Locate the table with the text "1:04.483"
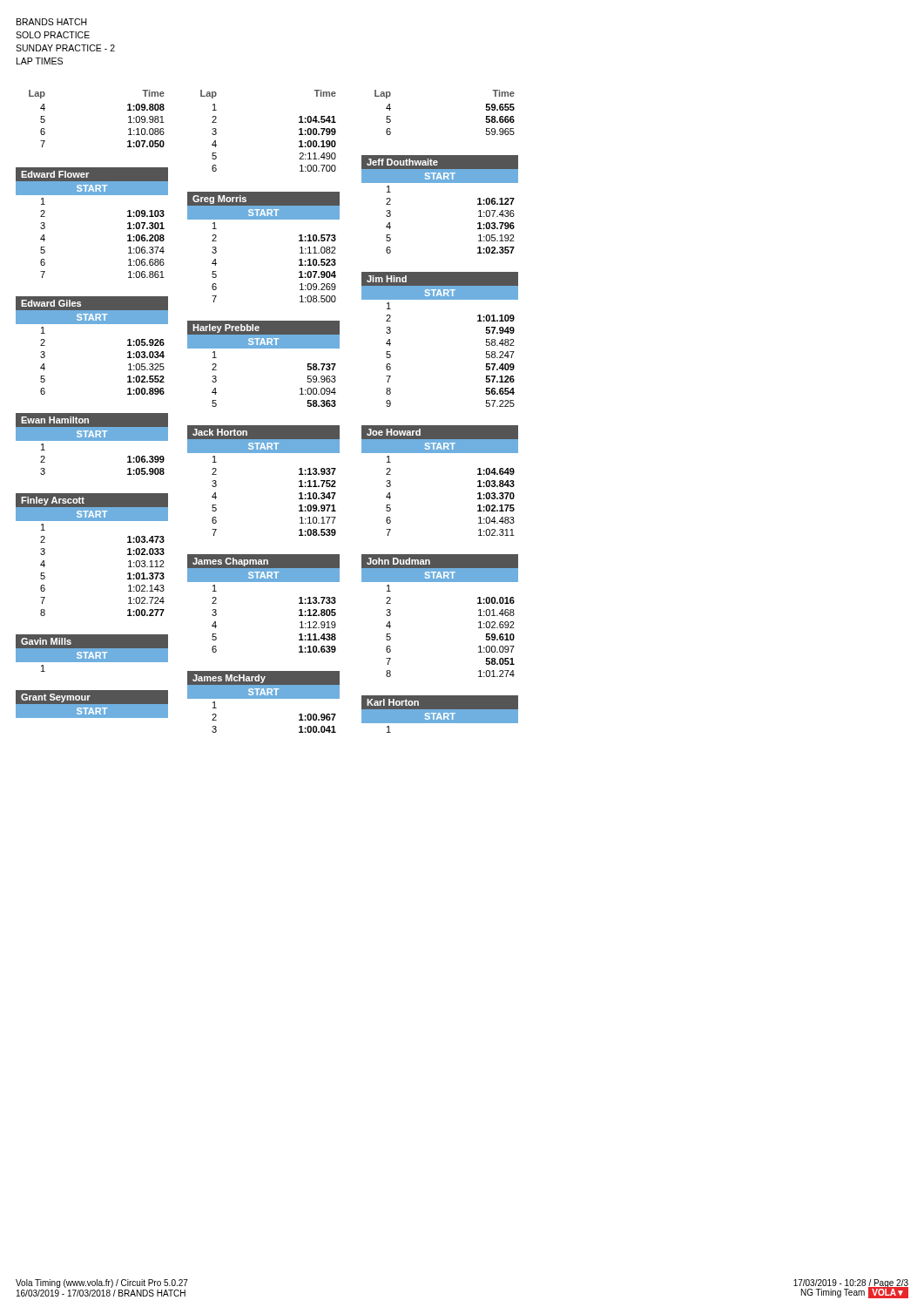Image resolution: width=924 pixels, height=1307 pixels. point(440,482)
